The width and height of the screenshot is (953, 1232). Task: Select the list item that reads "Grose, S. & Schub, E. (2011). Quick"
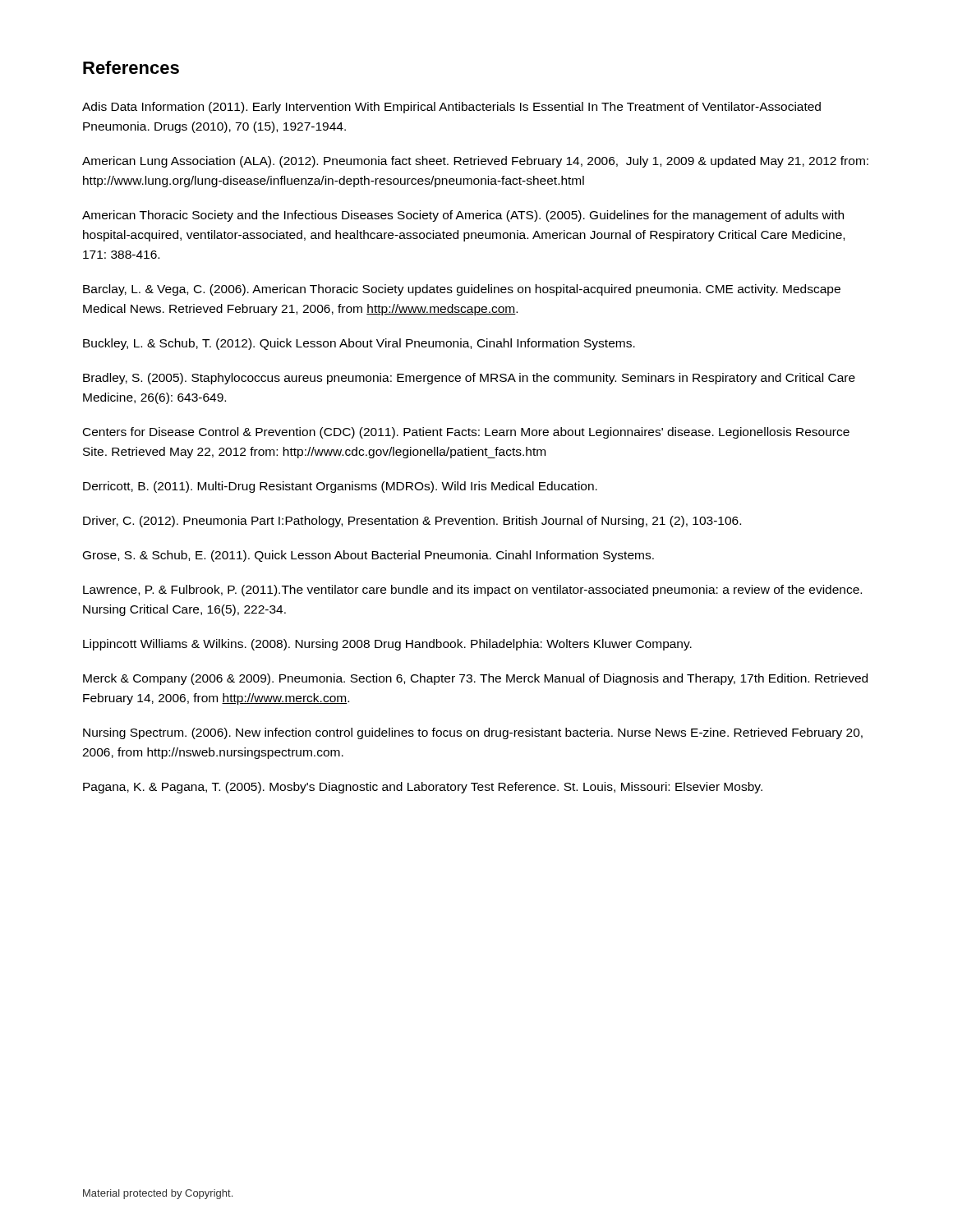tap(368, 555)
